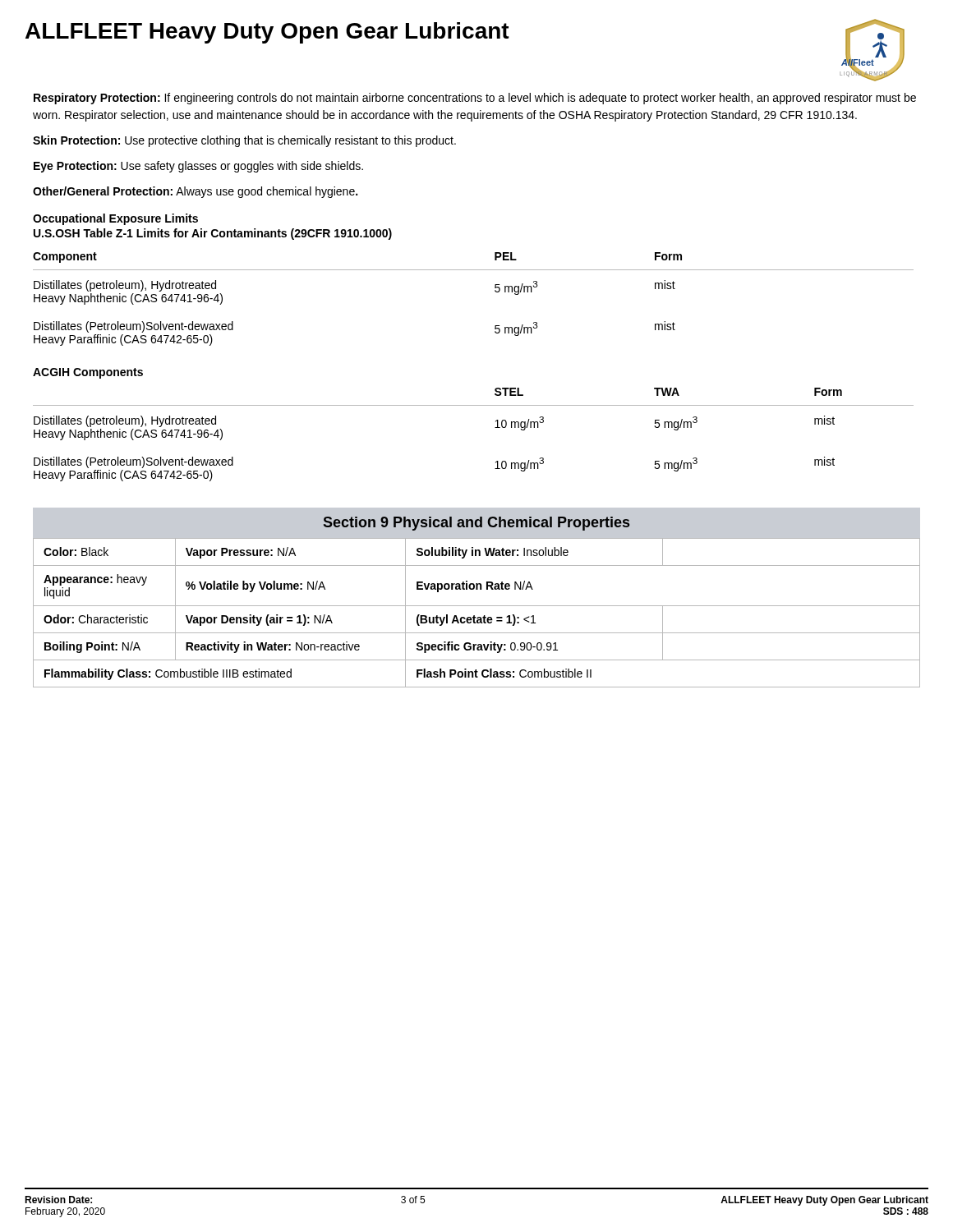This screenshot has height=1232, width=953.
Task: Point to the section header beginning "Occupational Exposure Limits"
Action: coord(212,226)
